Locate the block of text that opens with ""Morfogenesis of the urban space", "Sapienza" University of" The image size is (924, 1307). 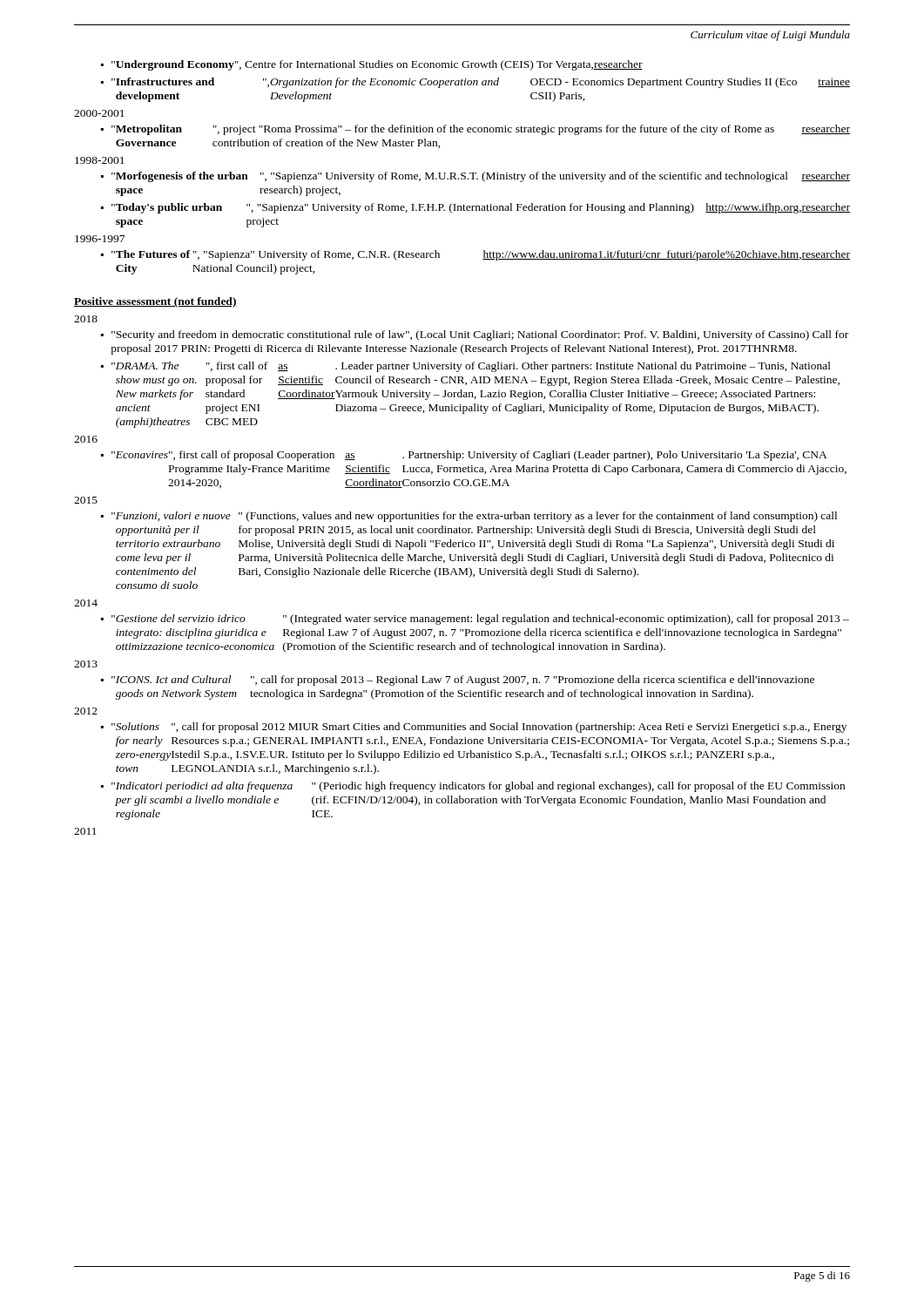(x=480, y=183)
